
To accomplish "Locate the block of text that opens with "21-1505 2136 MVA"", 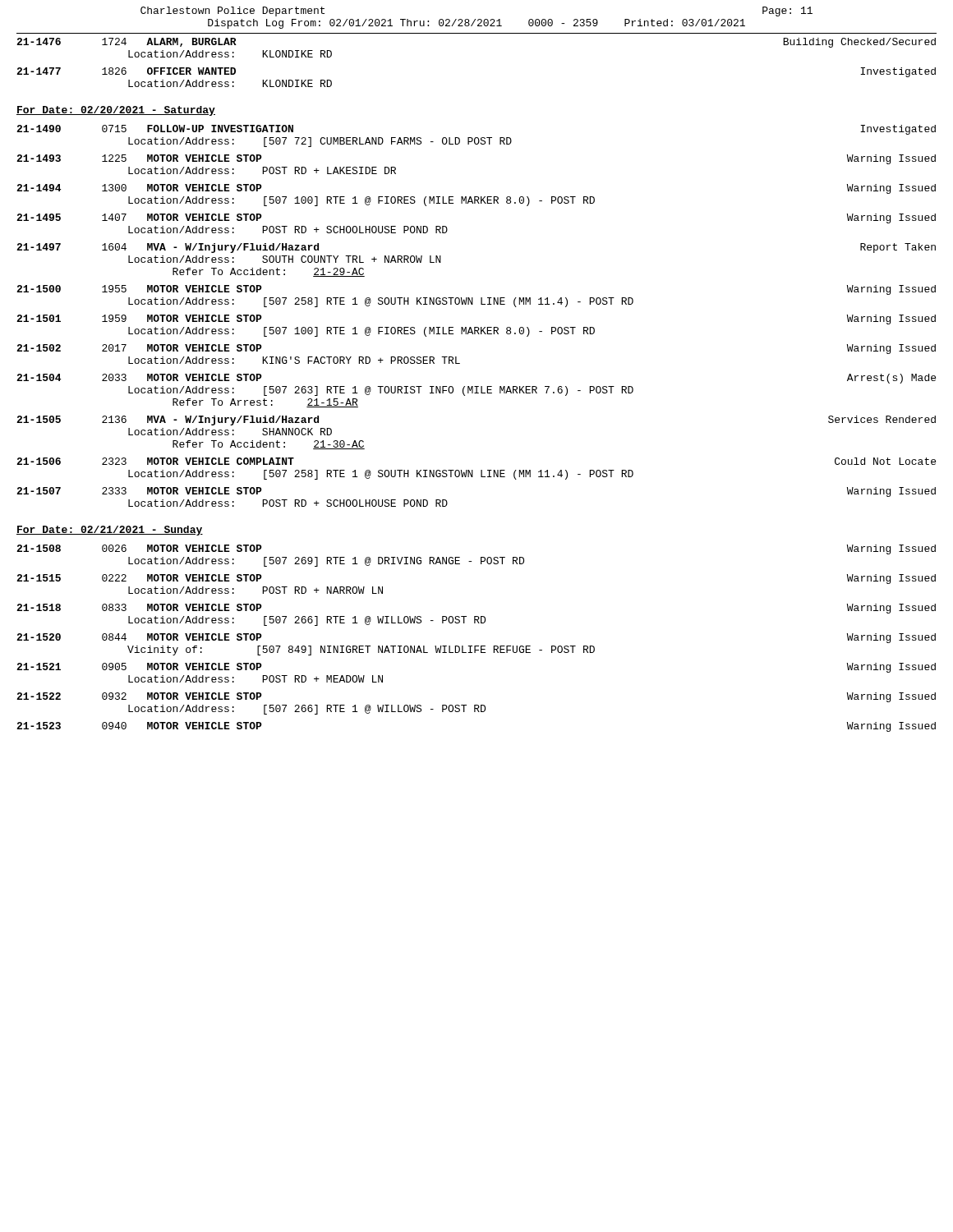I will click(x=39, y=420).
